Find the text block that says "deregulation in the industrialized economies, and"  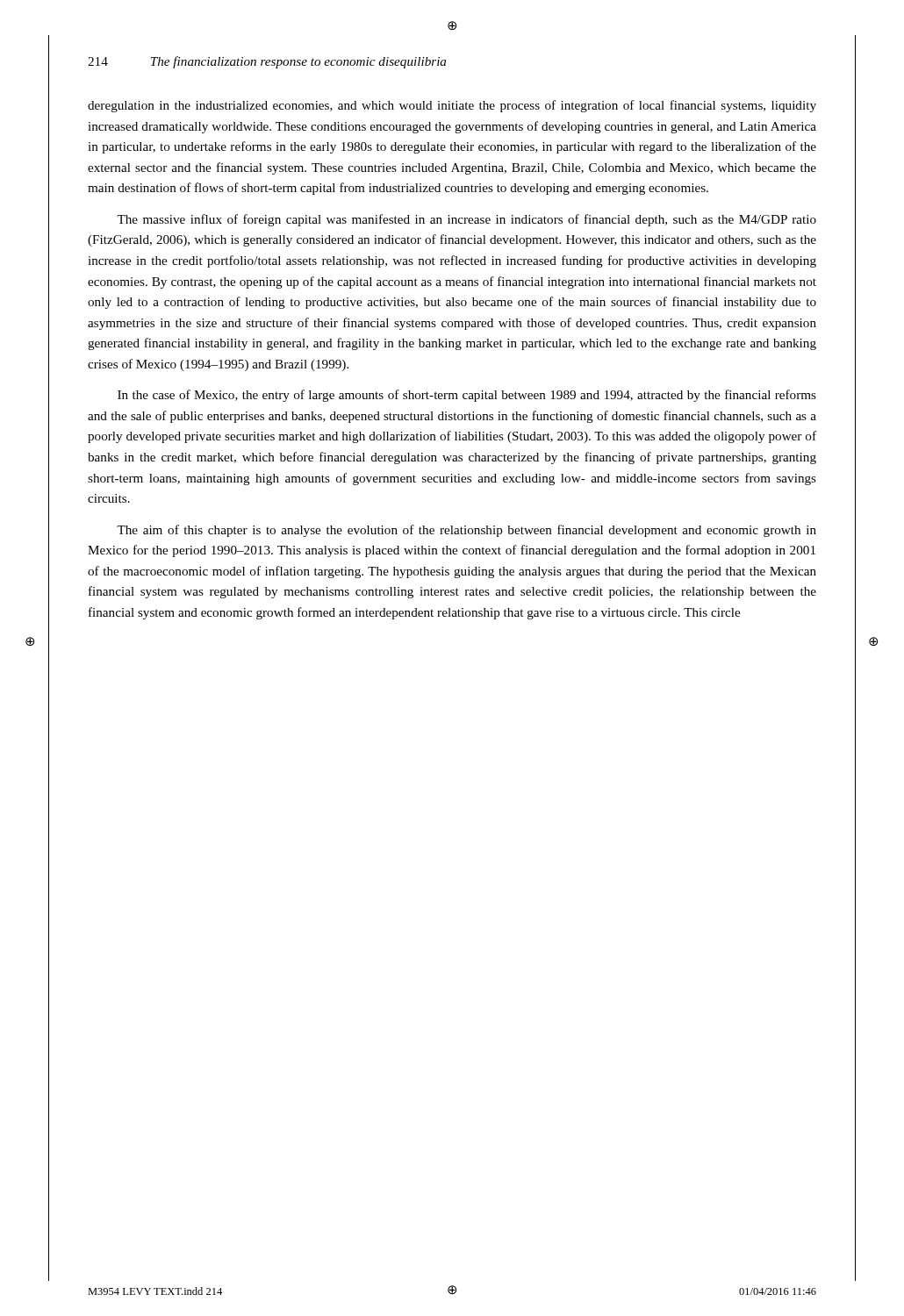pyautogui.click(x=452, y=146)
